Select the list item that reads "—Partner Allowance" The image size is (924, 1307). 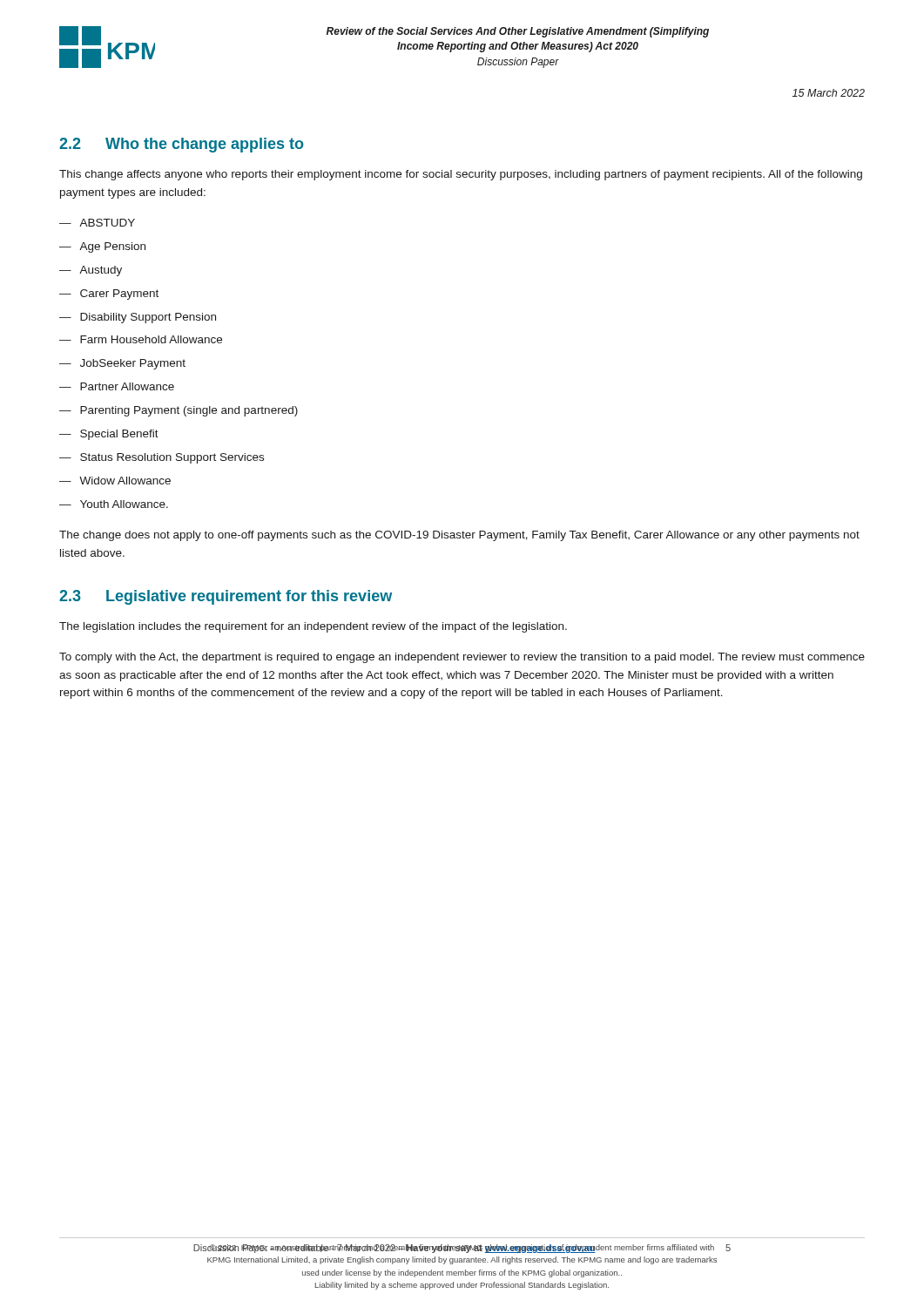(117, 388)
